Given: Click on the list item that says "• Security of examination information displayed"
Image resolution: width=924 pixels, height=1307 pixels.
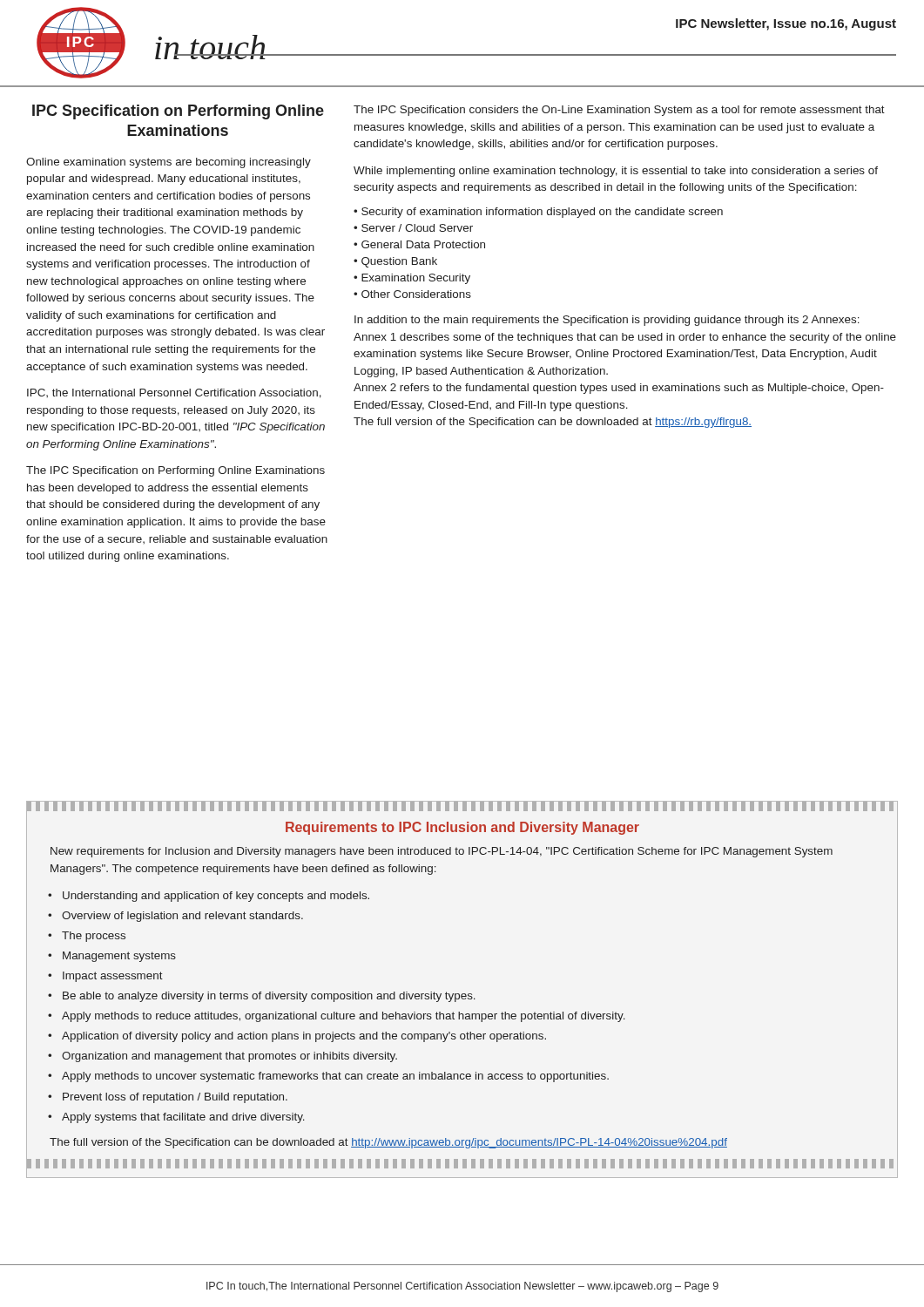Looking at the screenshot, I should 538,211.
